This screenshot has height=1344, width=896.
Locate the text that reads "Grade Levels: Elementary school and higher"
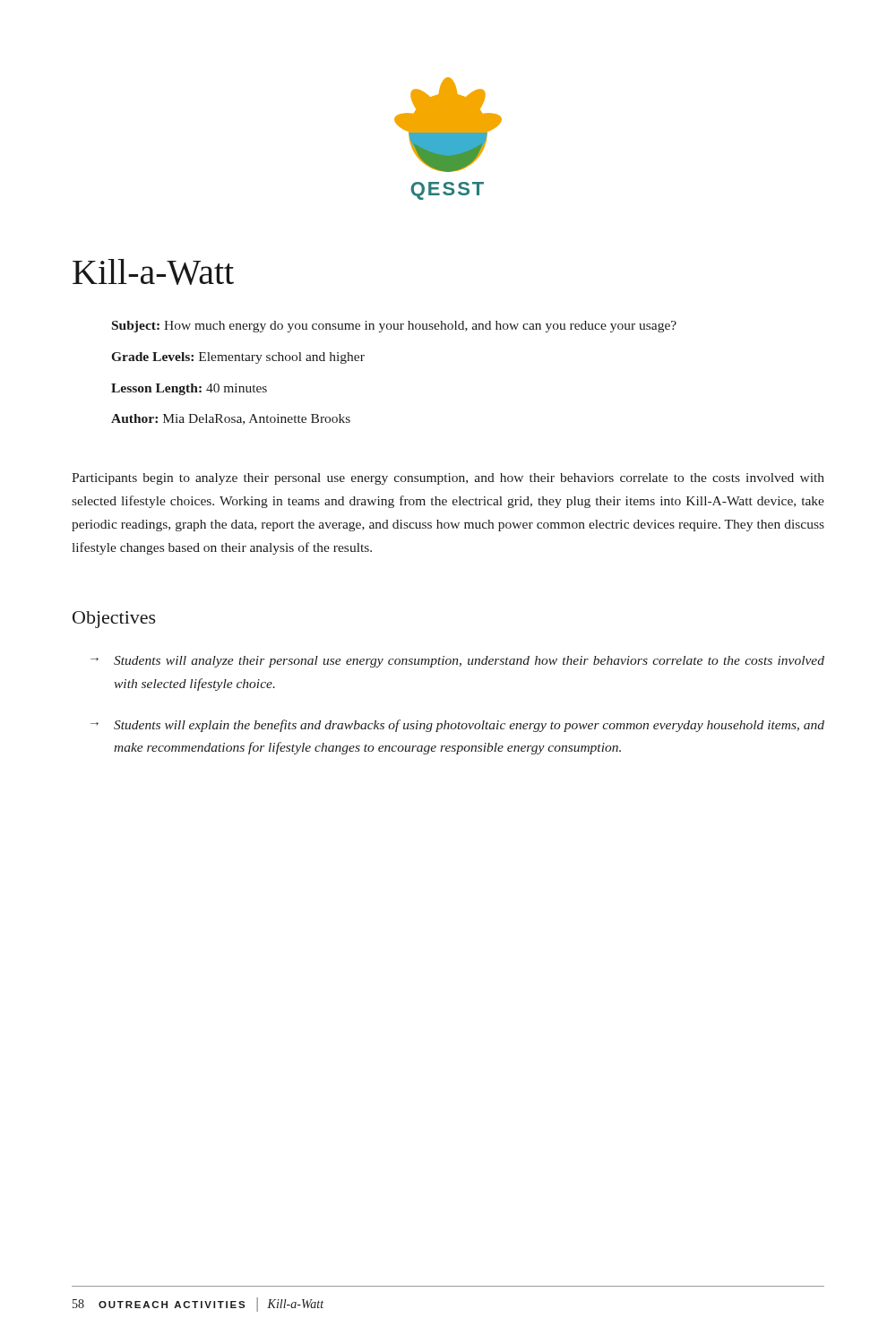[x=238, y=356]
